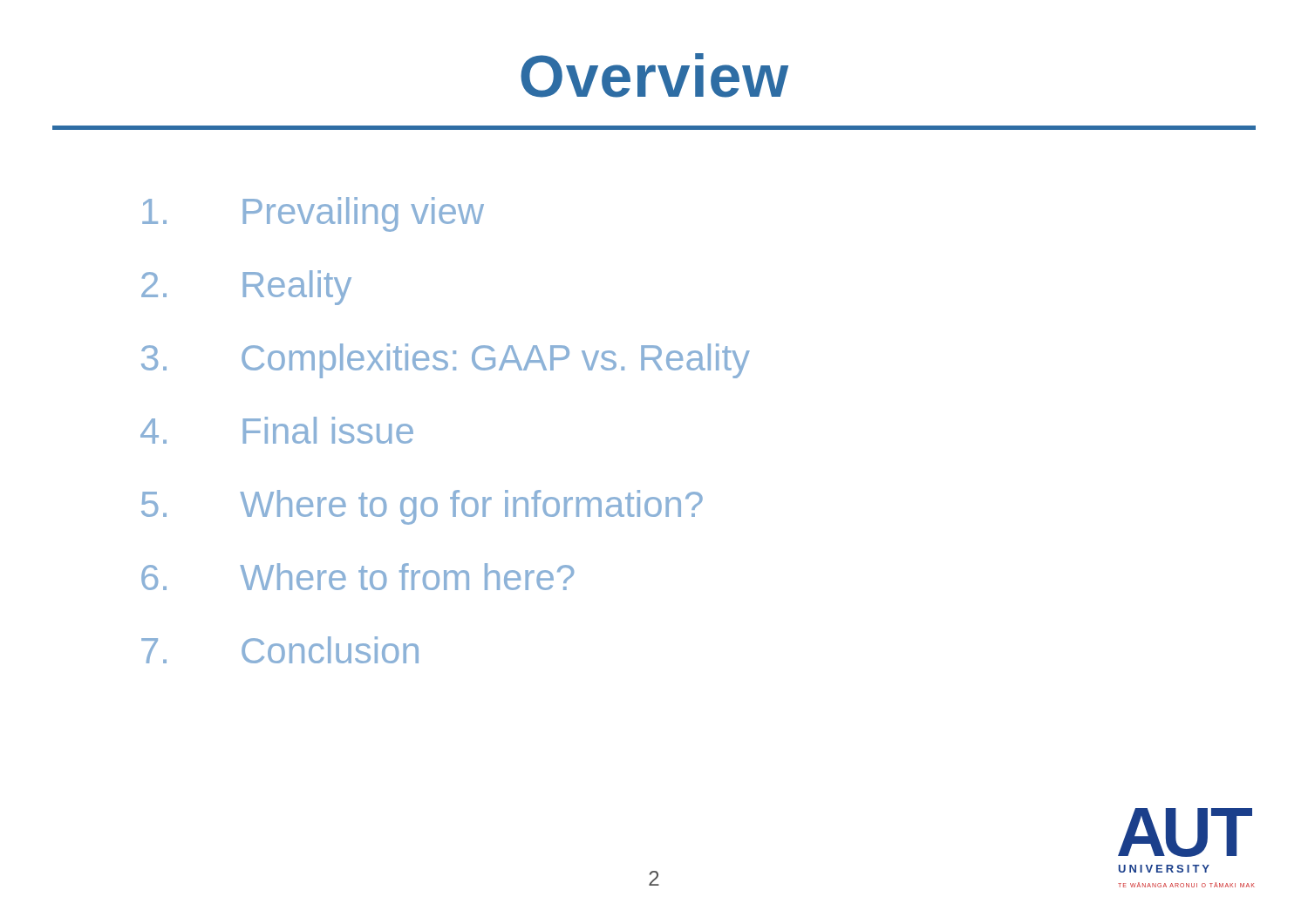Image resolution: width=1308 pixels, height=924 pixels.
Task: Find the text block starting "4. Final issue"
Action: tap(277, 431)
